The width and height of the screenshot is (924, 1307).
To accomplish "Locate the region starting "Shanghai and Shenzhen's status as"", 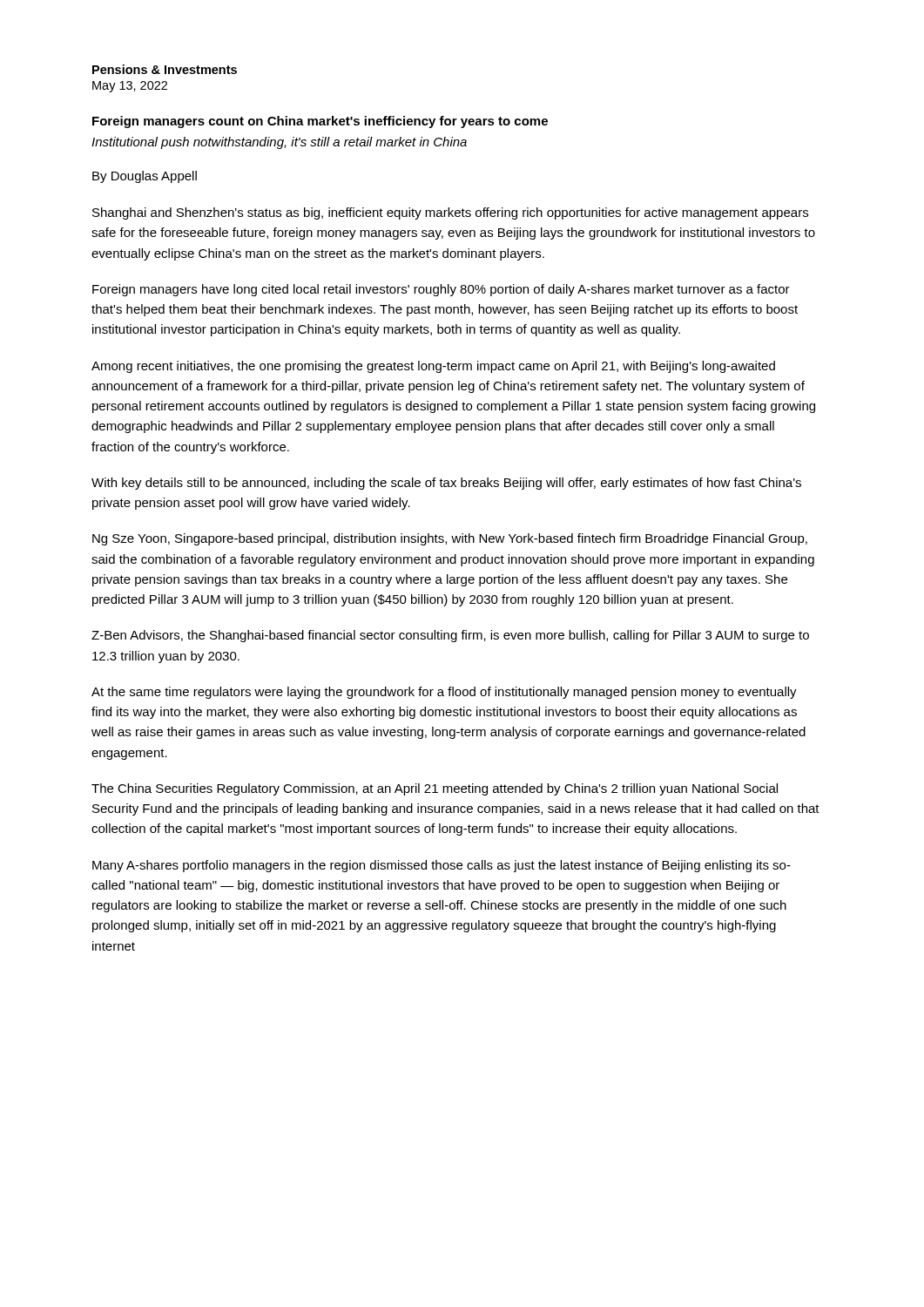I will pos(453,232).
